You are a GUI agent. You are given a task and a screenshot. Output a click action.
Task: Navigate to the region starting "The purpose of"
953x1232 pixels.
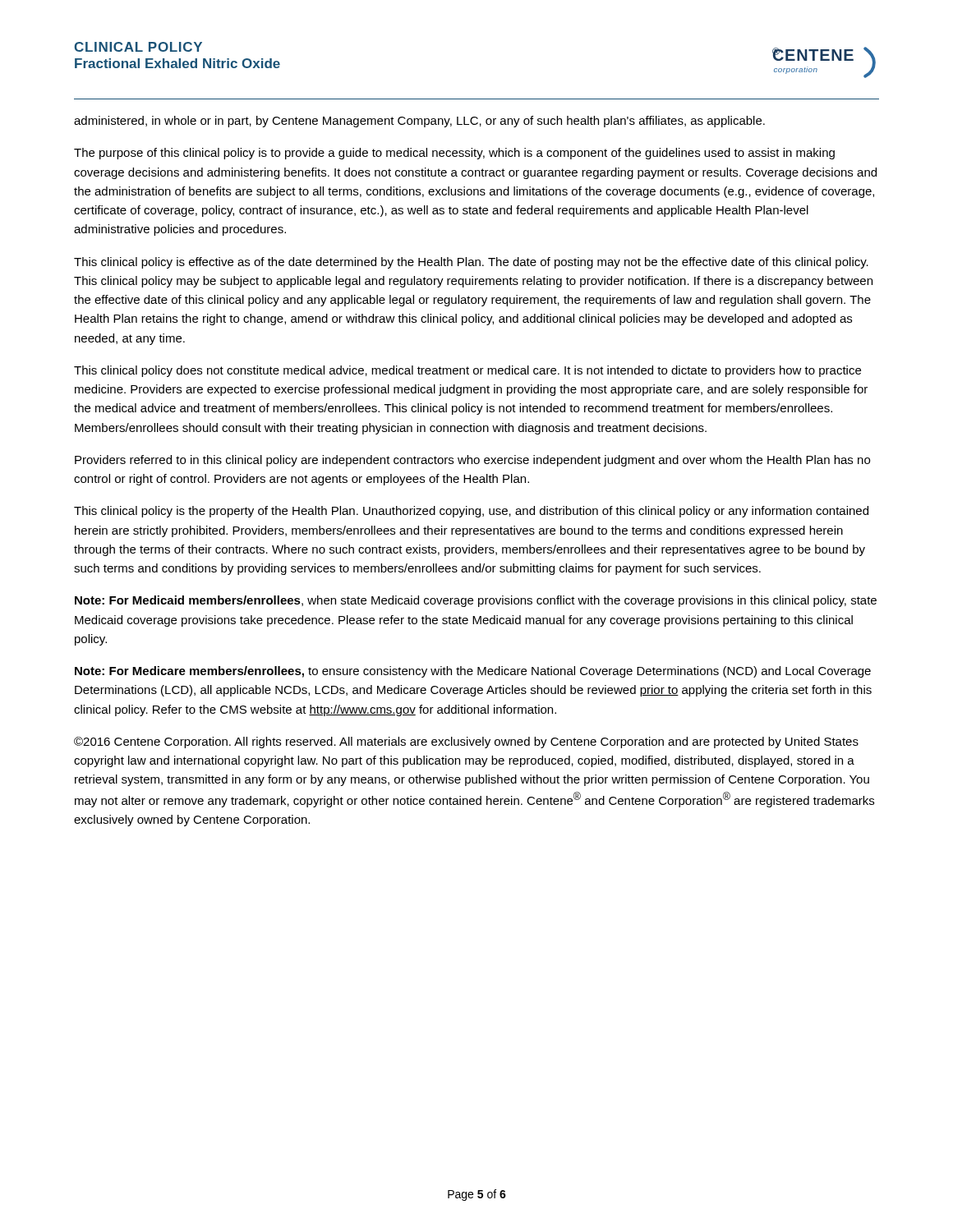tap(476, 191)
